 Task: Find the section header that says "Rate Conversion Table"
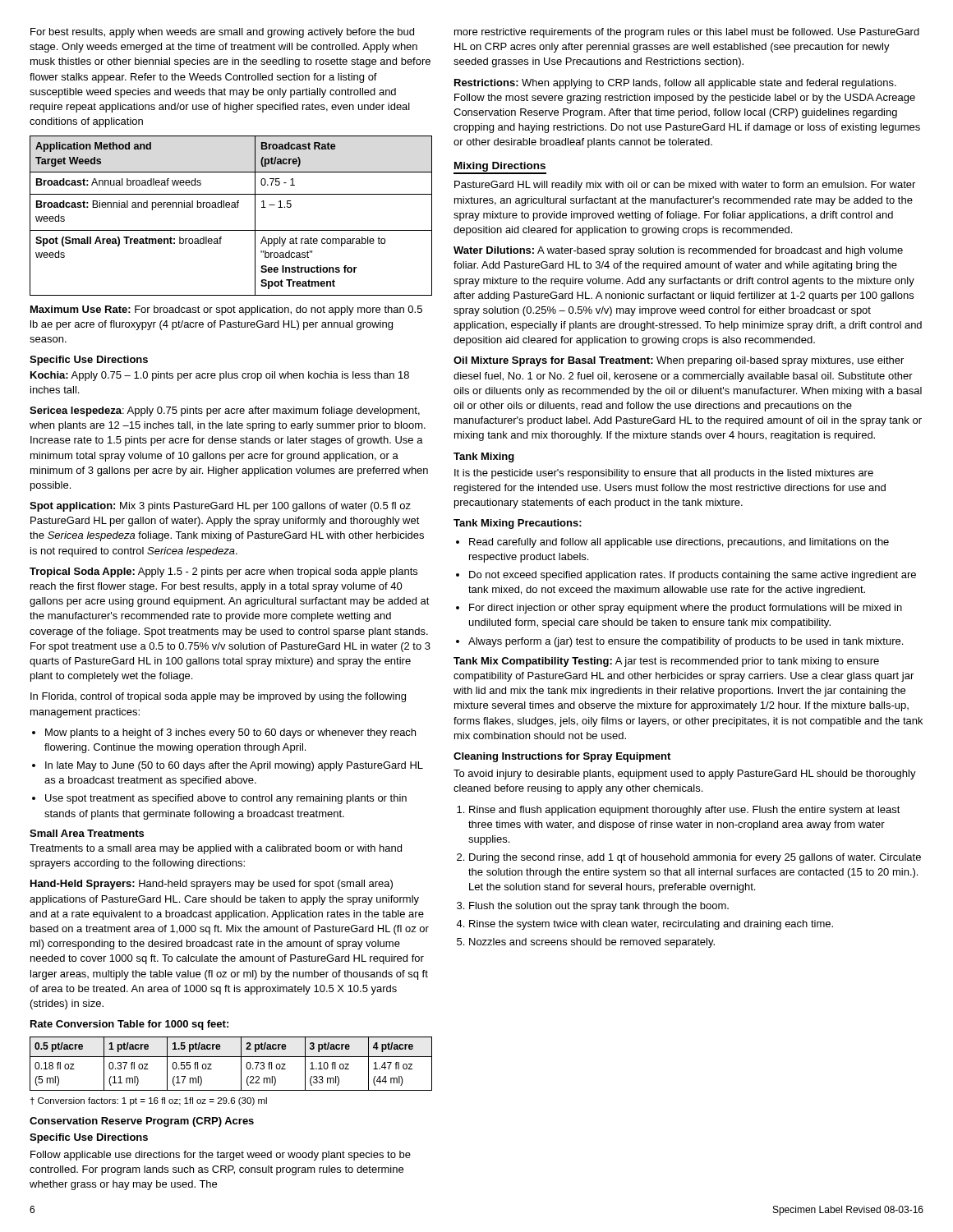[x=129, y=1024]
